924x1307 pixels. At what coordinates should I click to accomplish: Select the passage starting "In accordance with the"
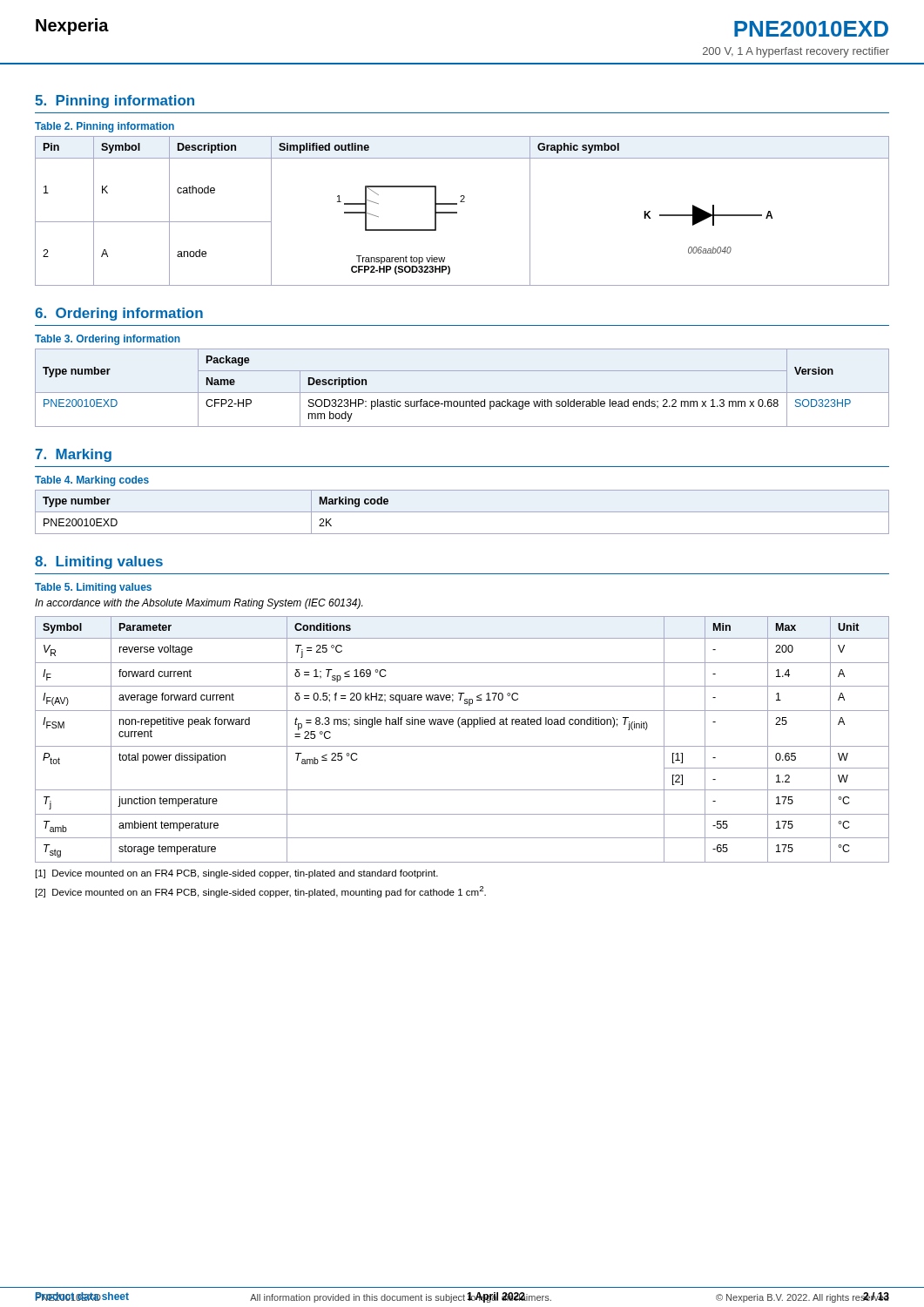coord(199,603)
